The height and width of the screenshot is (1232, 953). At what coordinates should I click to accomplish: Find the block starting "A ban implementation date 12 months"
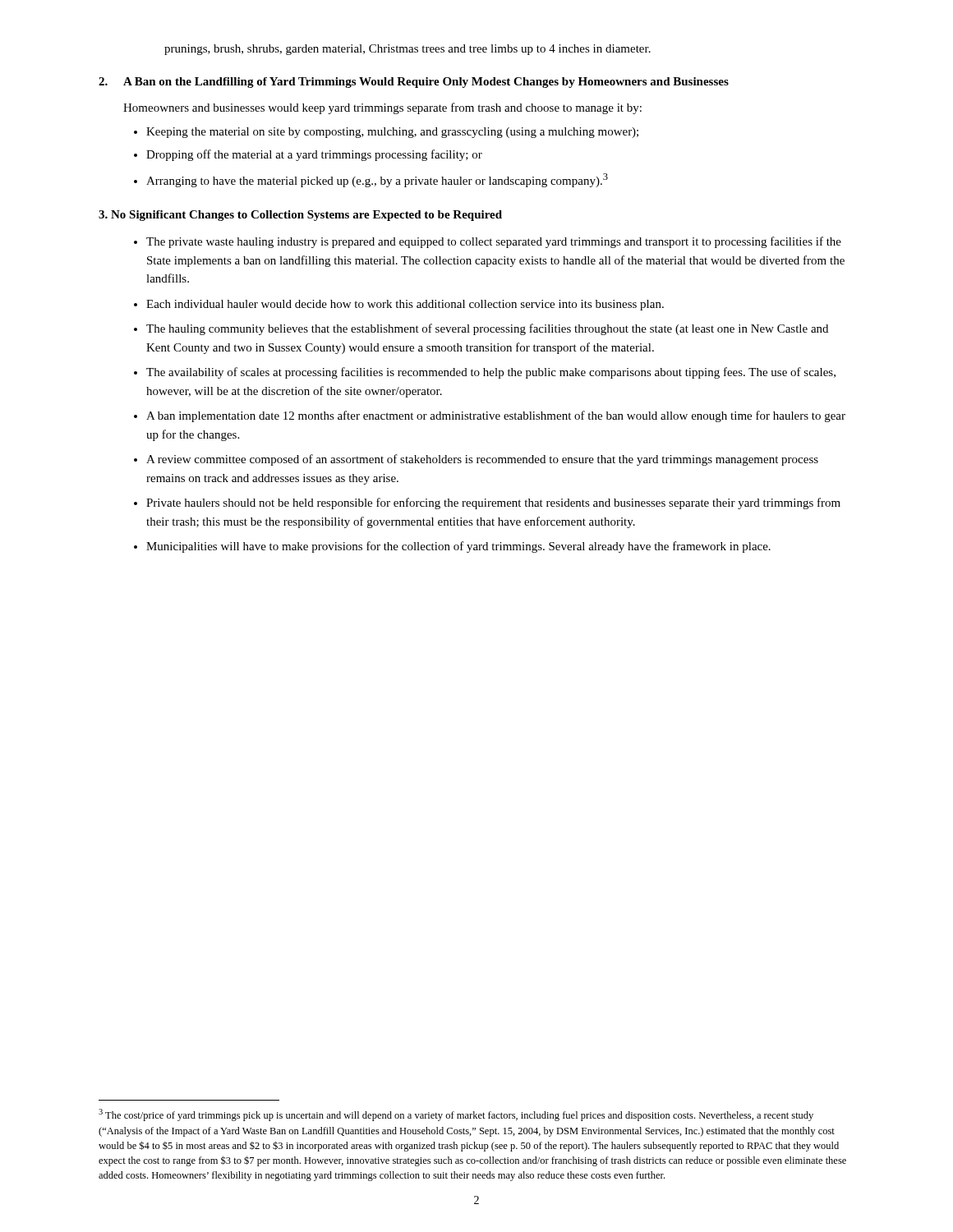click(496, 425)
